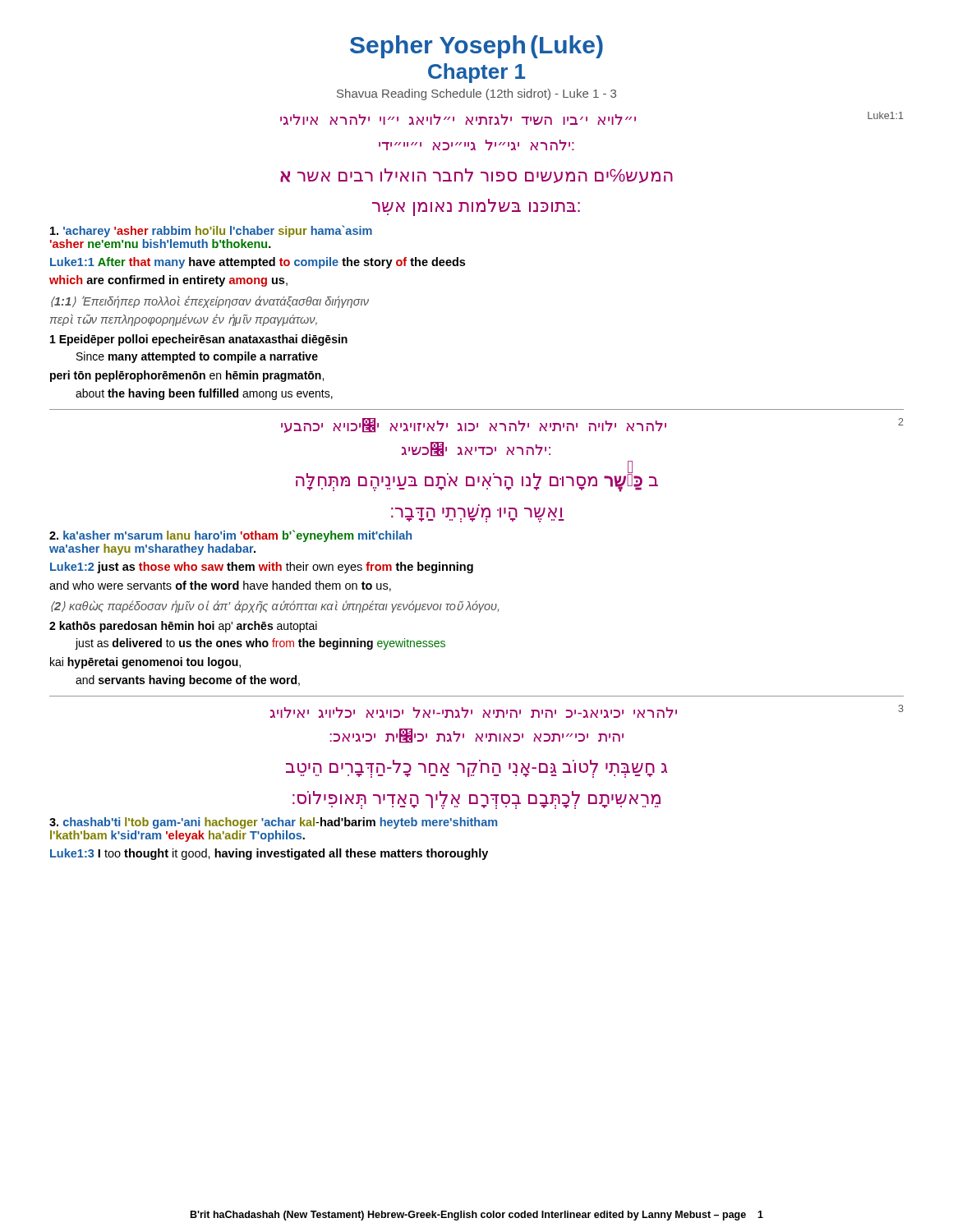Find the text block with the text "peri tōn peplērophorēmenōn en hēmin"
The width and height of the screenshot is (953, 1232).
(x=191, y=384)
